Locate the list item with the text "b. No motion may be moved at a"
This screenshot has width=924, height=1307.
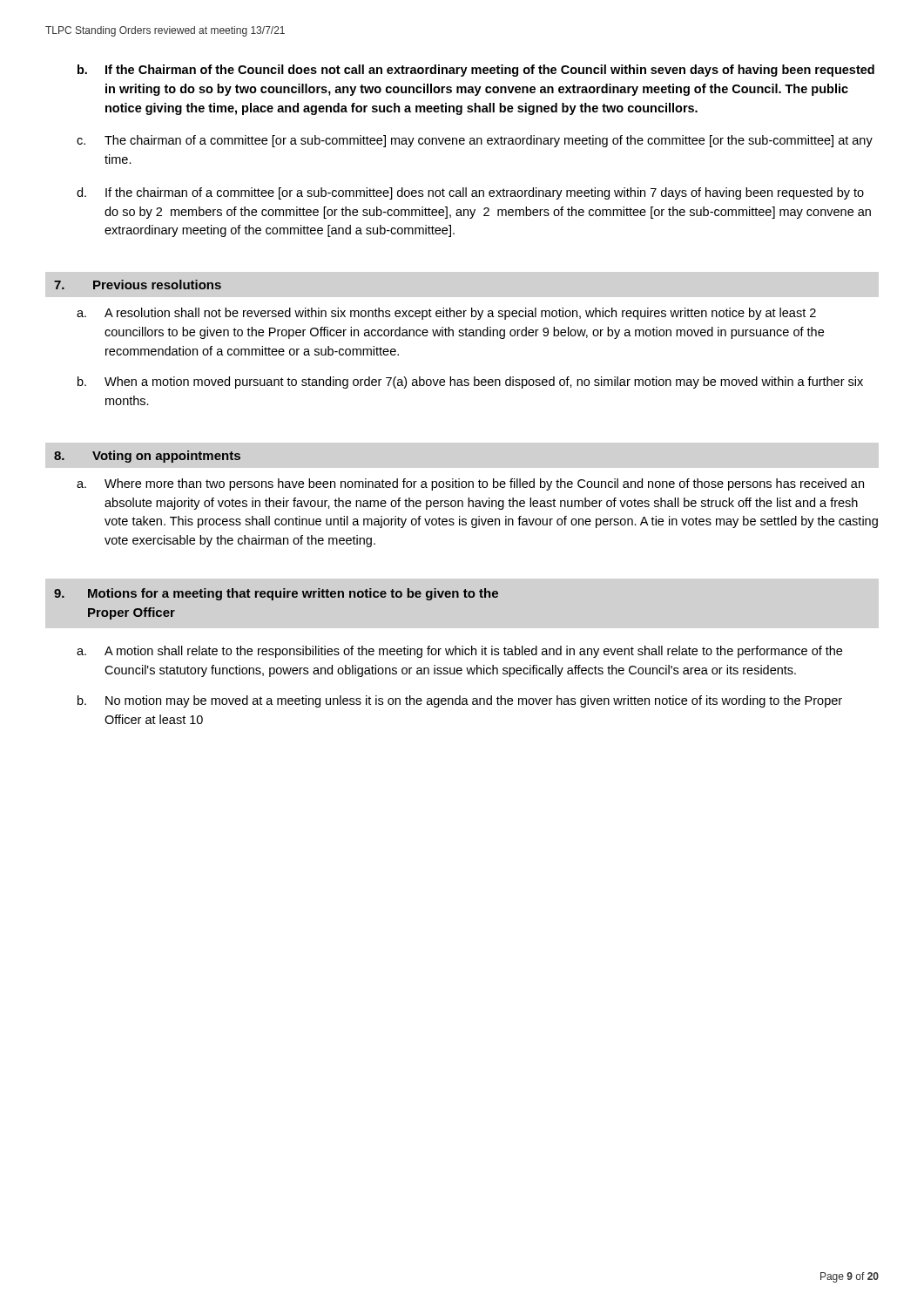pos(478,711)
